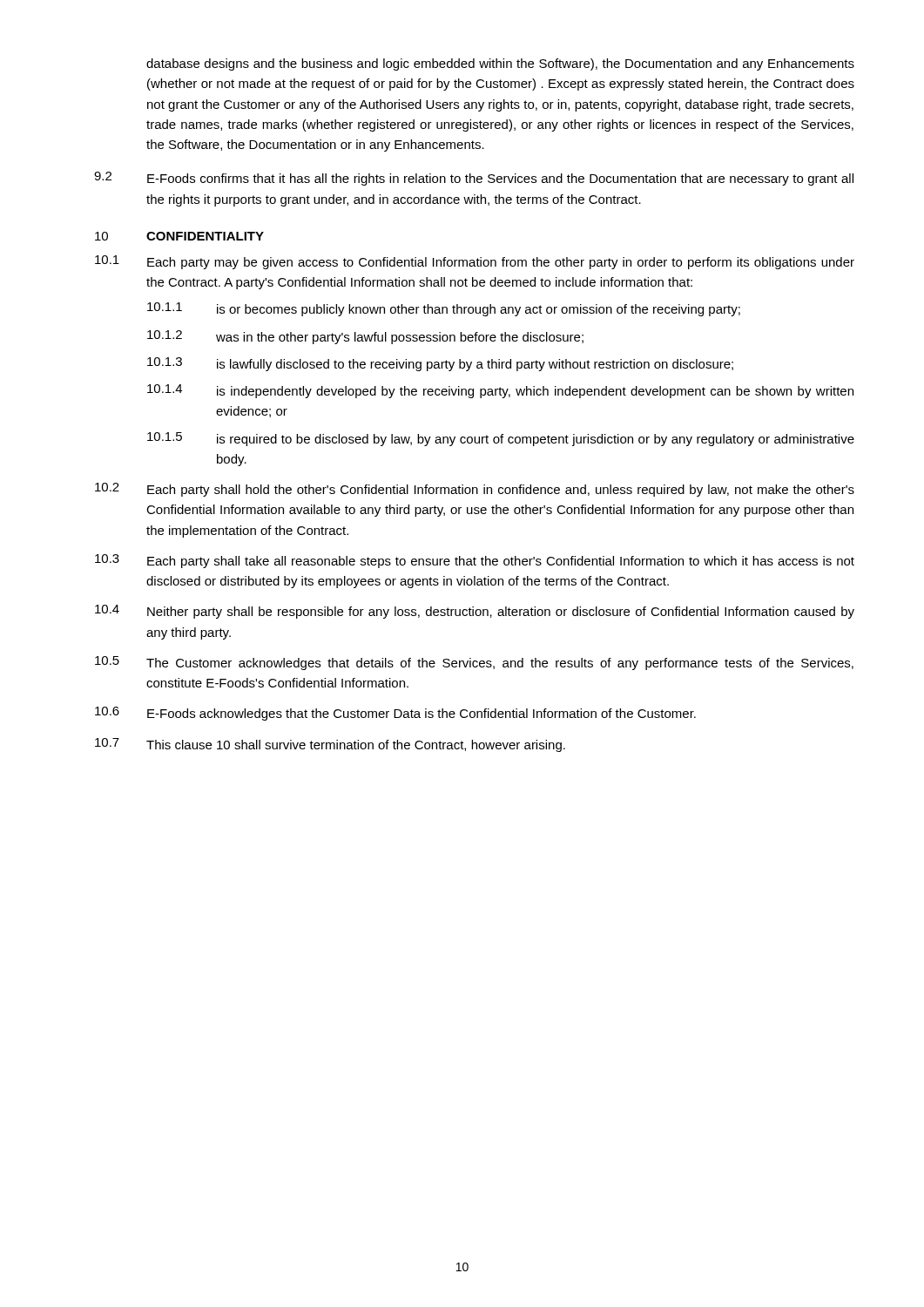Click the passage that begins "10.1.5 is required to be disclosed"
924x1307 pixels.
click(x=500, y=449)
